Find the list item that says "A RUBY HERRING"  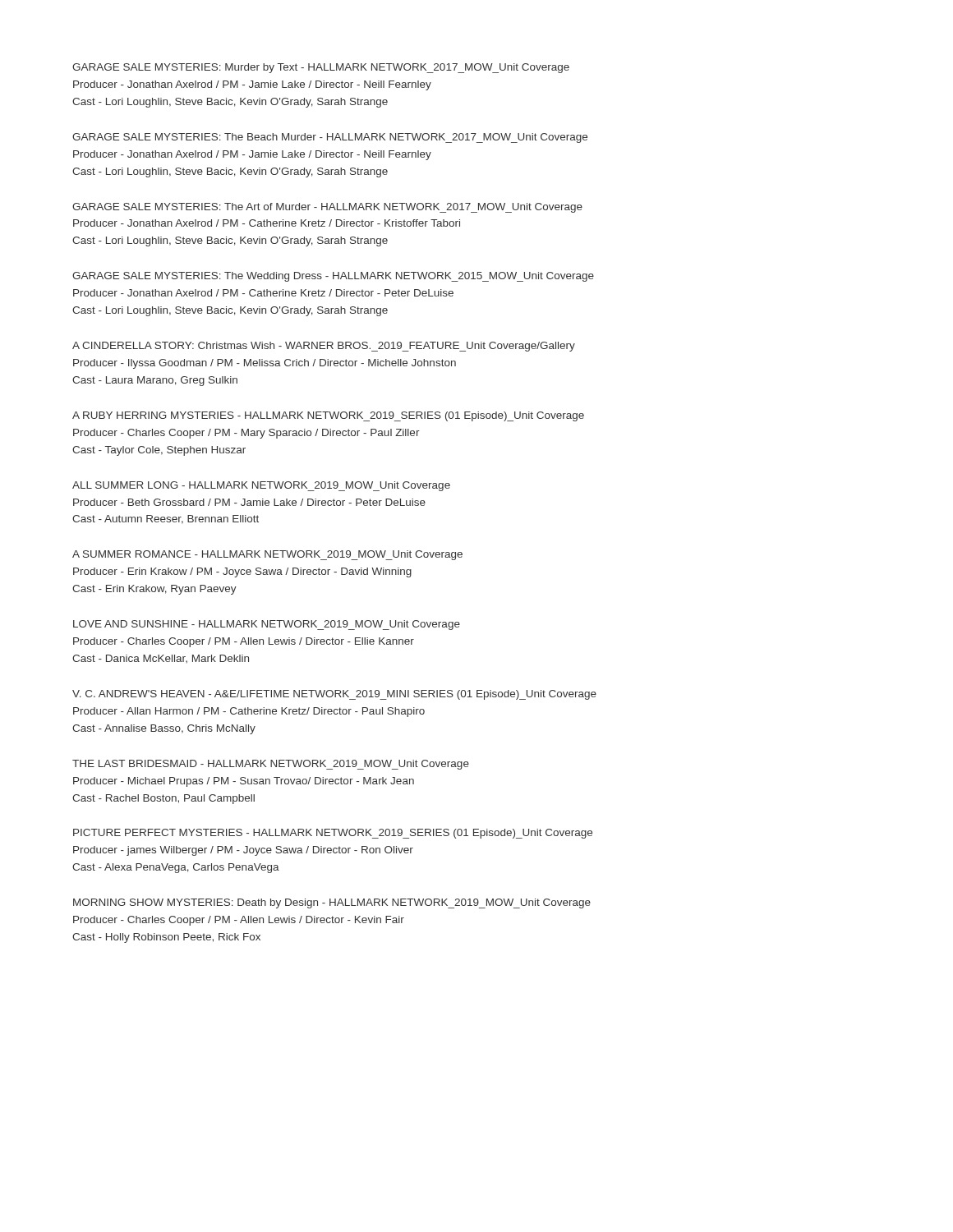328,416
